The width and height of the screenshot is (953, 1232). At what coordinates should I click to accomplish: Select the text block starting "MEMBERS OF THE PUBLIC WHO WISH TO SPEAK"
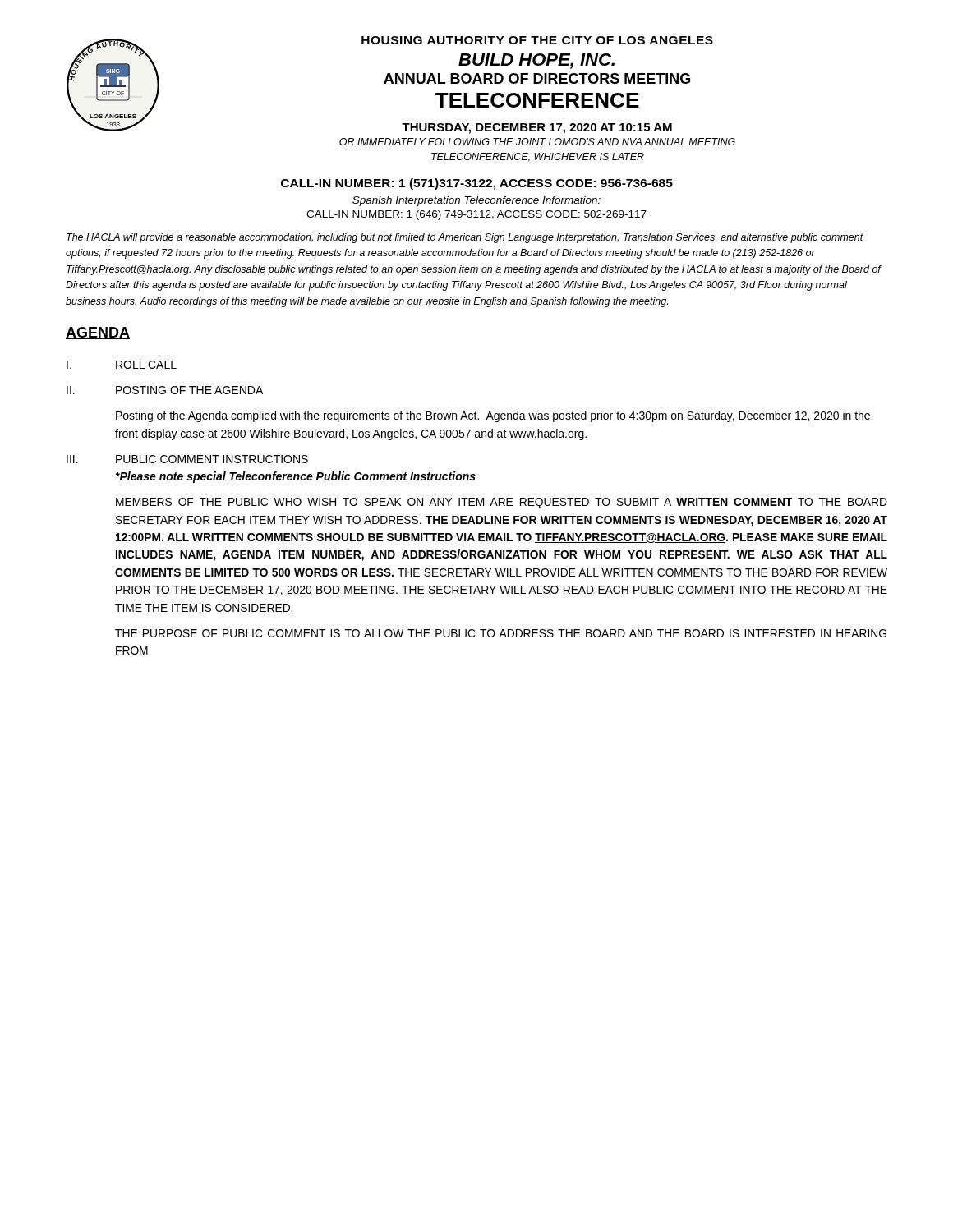click(x=501, y=555)
